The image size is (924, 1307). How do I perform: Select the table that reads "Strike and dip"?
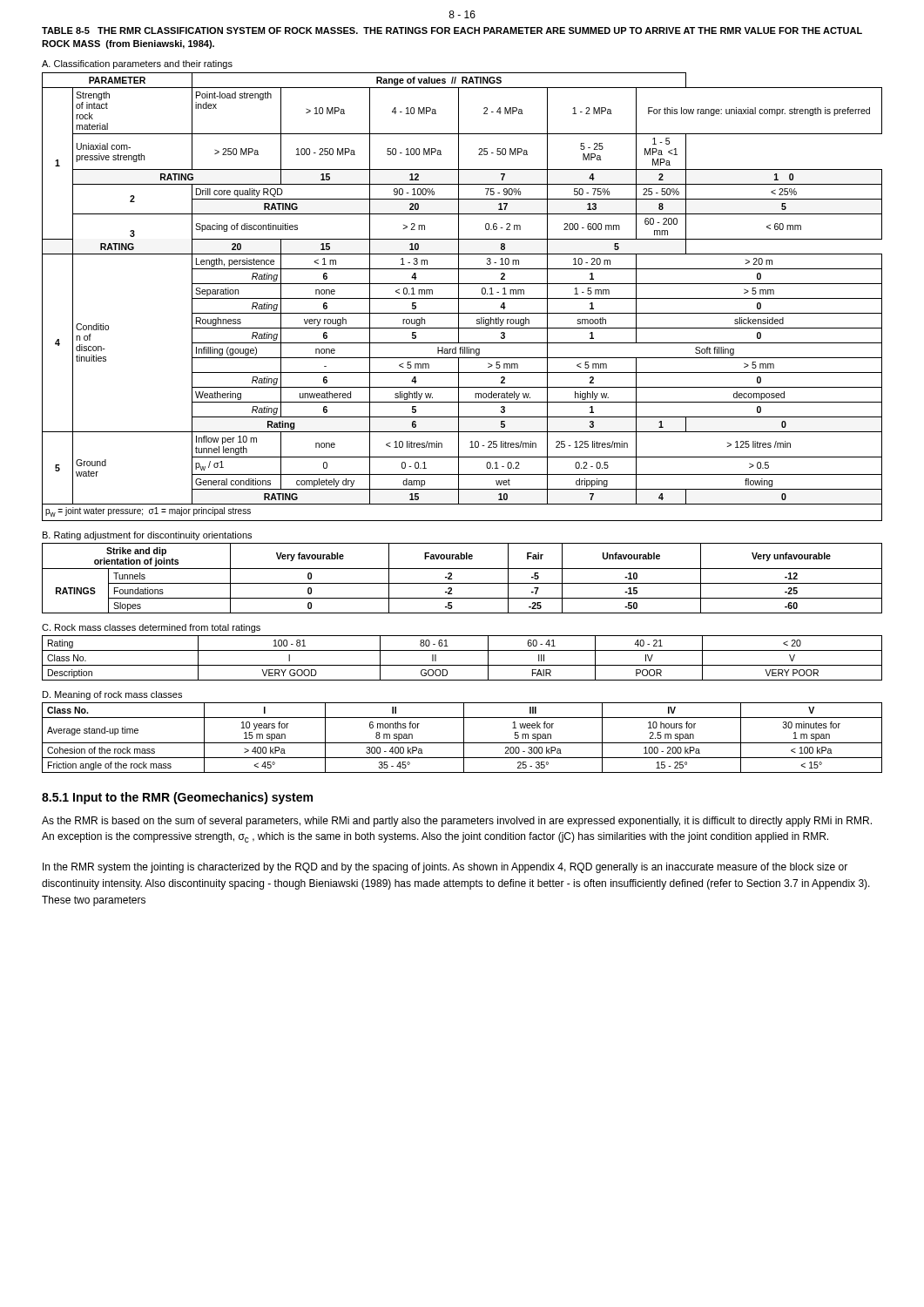click(x=462, y=578)
